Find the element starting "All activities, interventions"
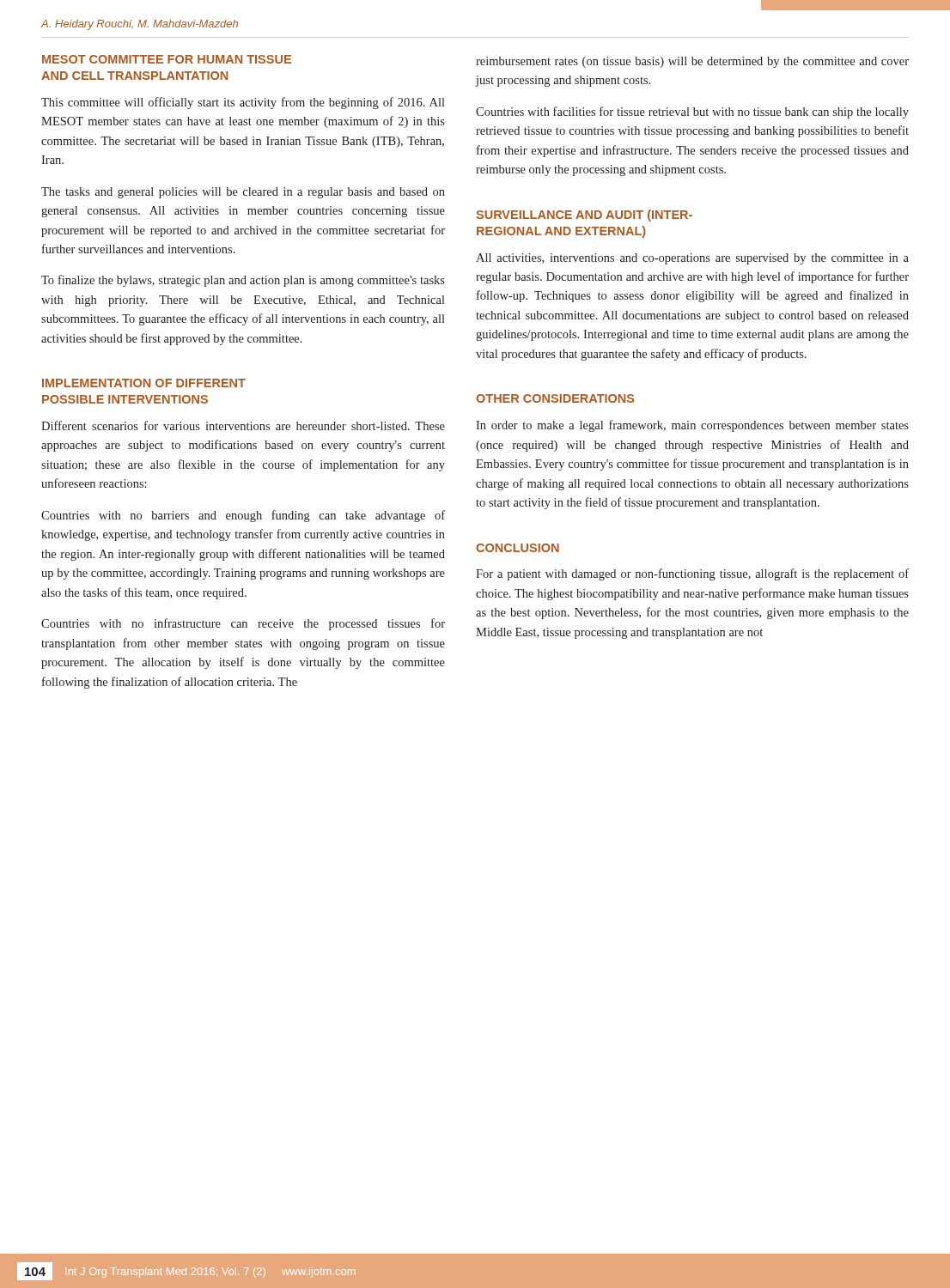950x1288 pixels. pyautogui.click(x=692, y=305)
